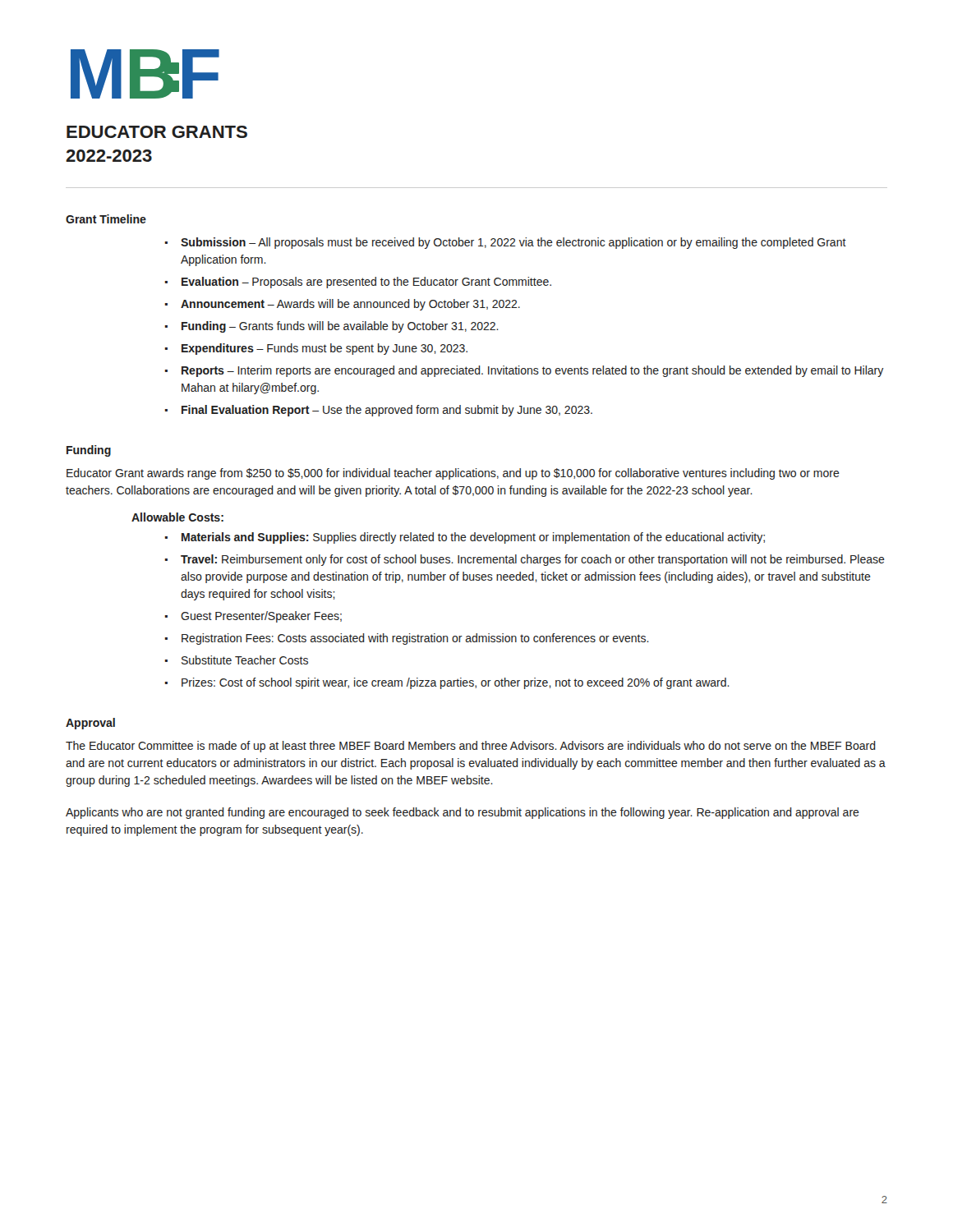This screenshot has width=953, height=1232.
Task: Find the list item with the text "Prizes: Cost of"
Action: [x=455, y=683]
